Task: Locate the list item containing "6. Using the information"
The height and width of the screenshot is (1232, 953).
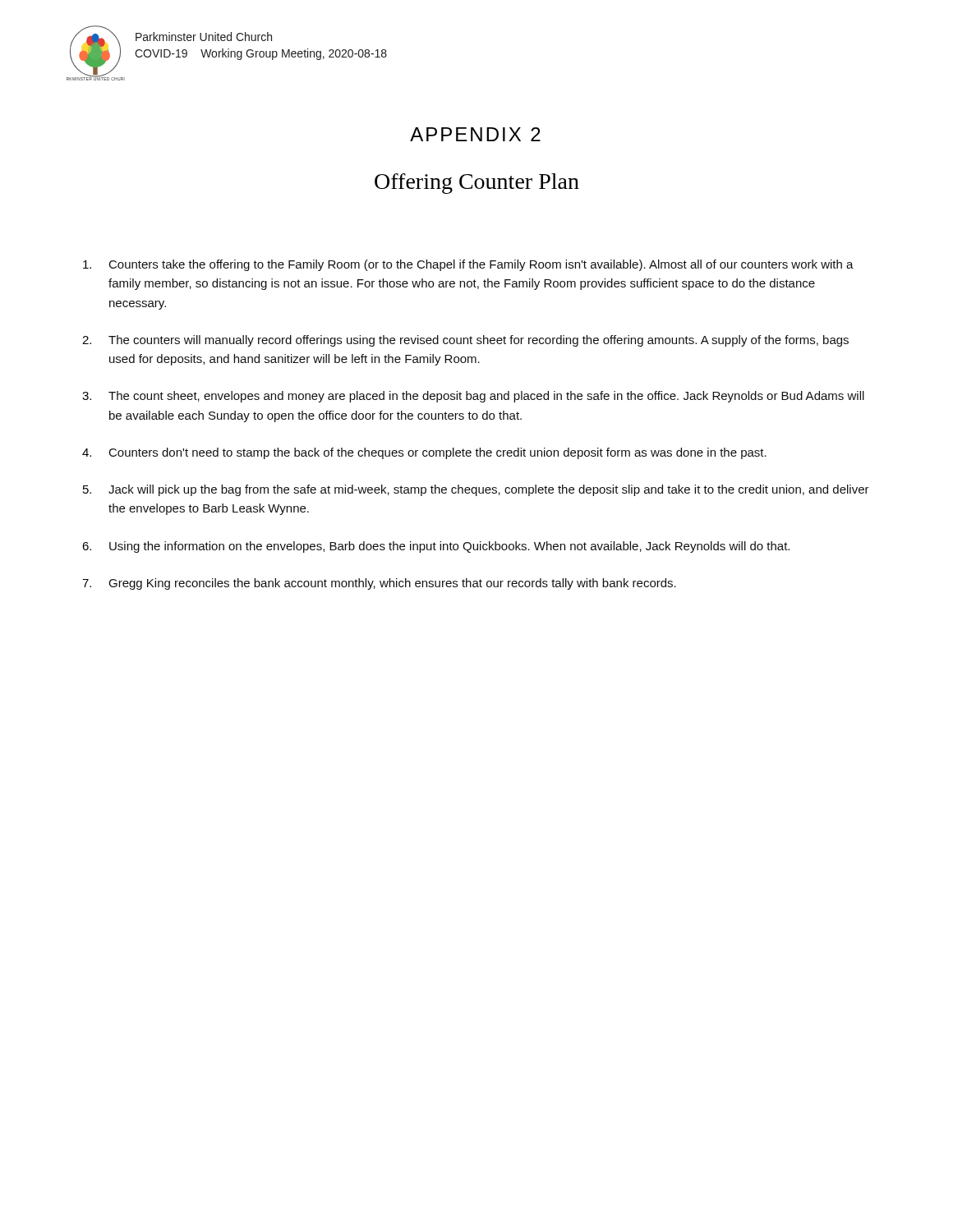Action: 436,545
